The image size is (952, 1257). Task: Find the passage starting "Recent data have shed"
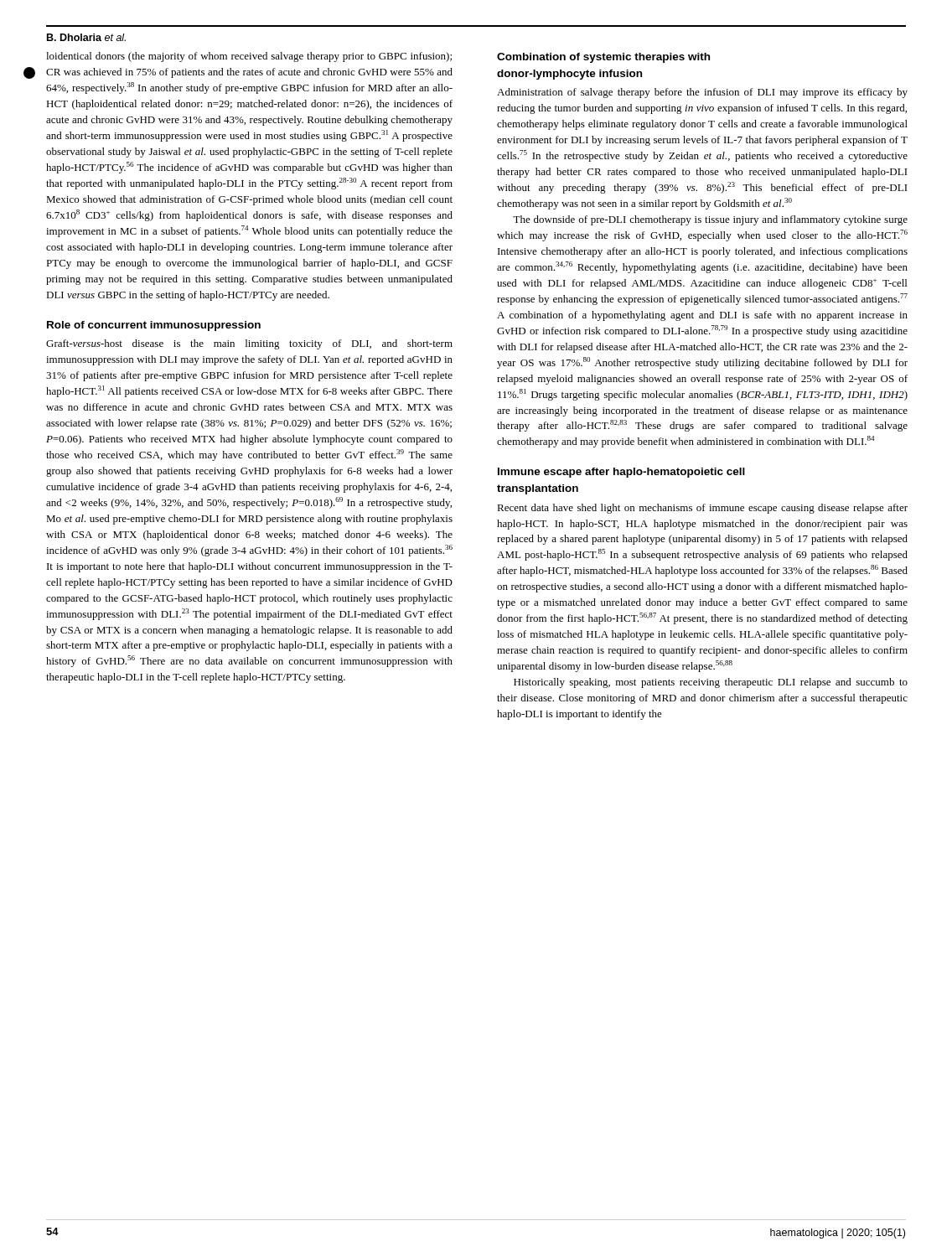pos(702,611)
